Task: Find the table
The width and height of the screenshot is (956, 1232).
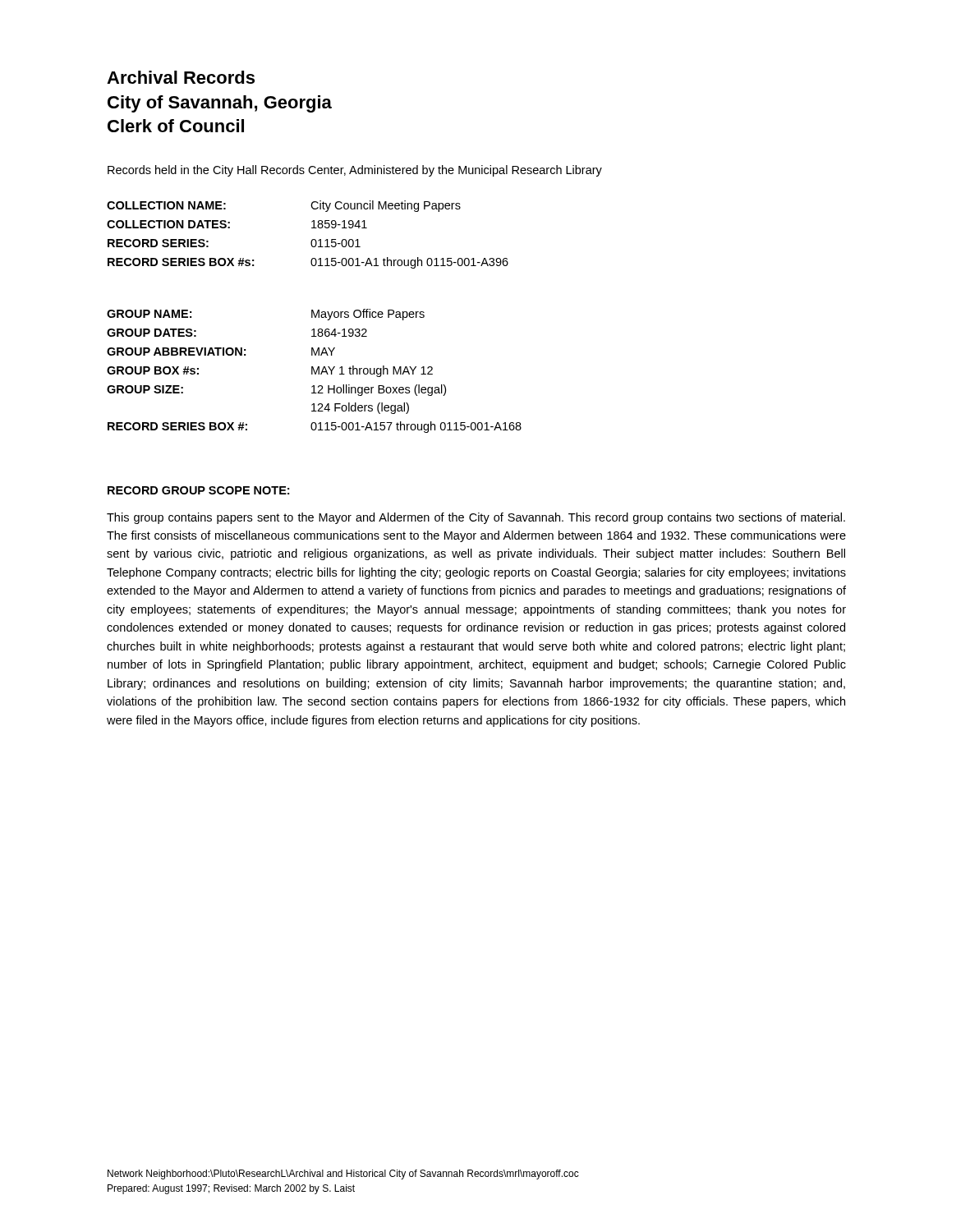Action: (x=476, y=316)
